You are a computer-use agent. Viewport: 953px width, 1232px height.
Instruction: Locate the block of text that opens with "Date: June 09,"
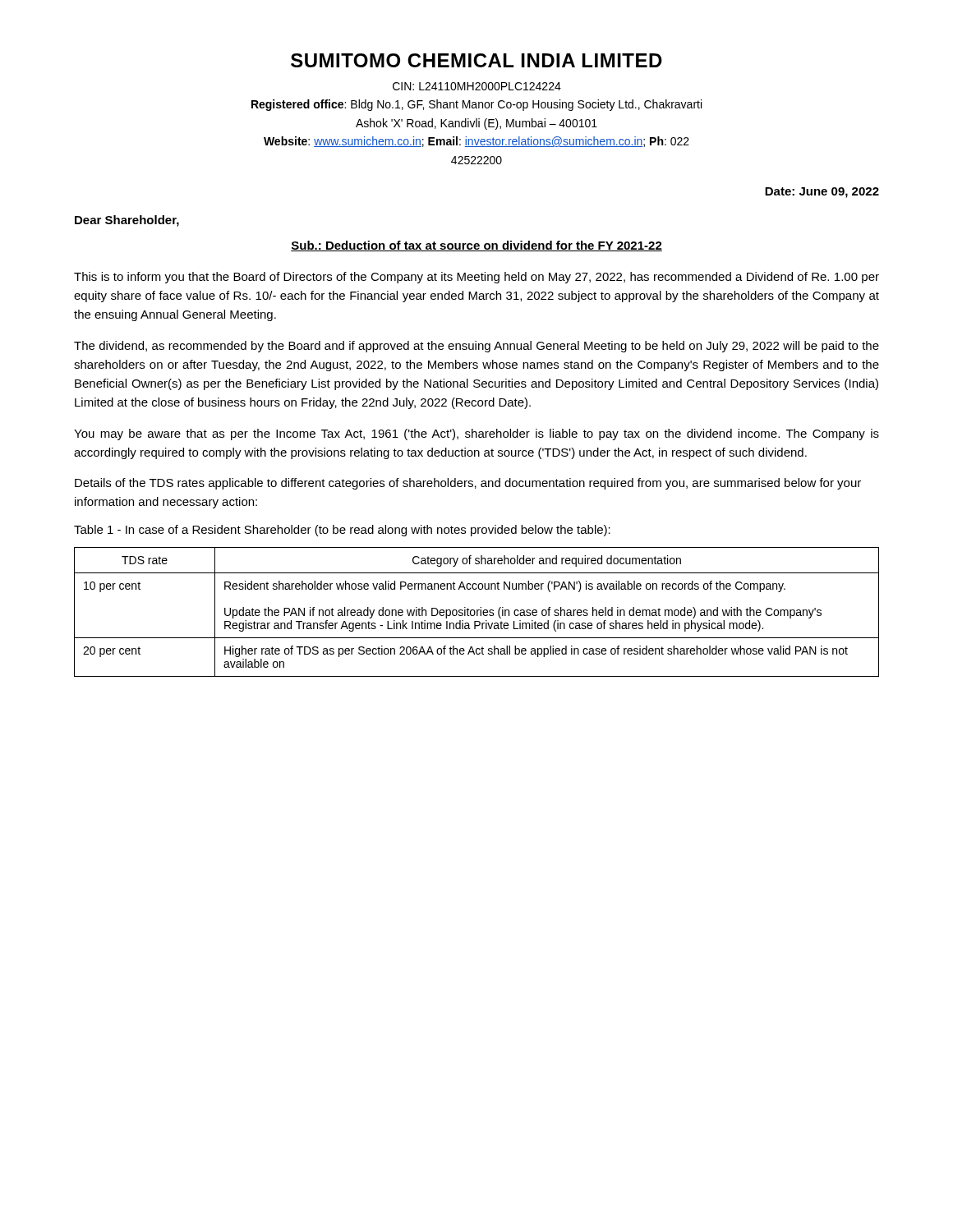tap(822, 191)
